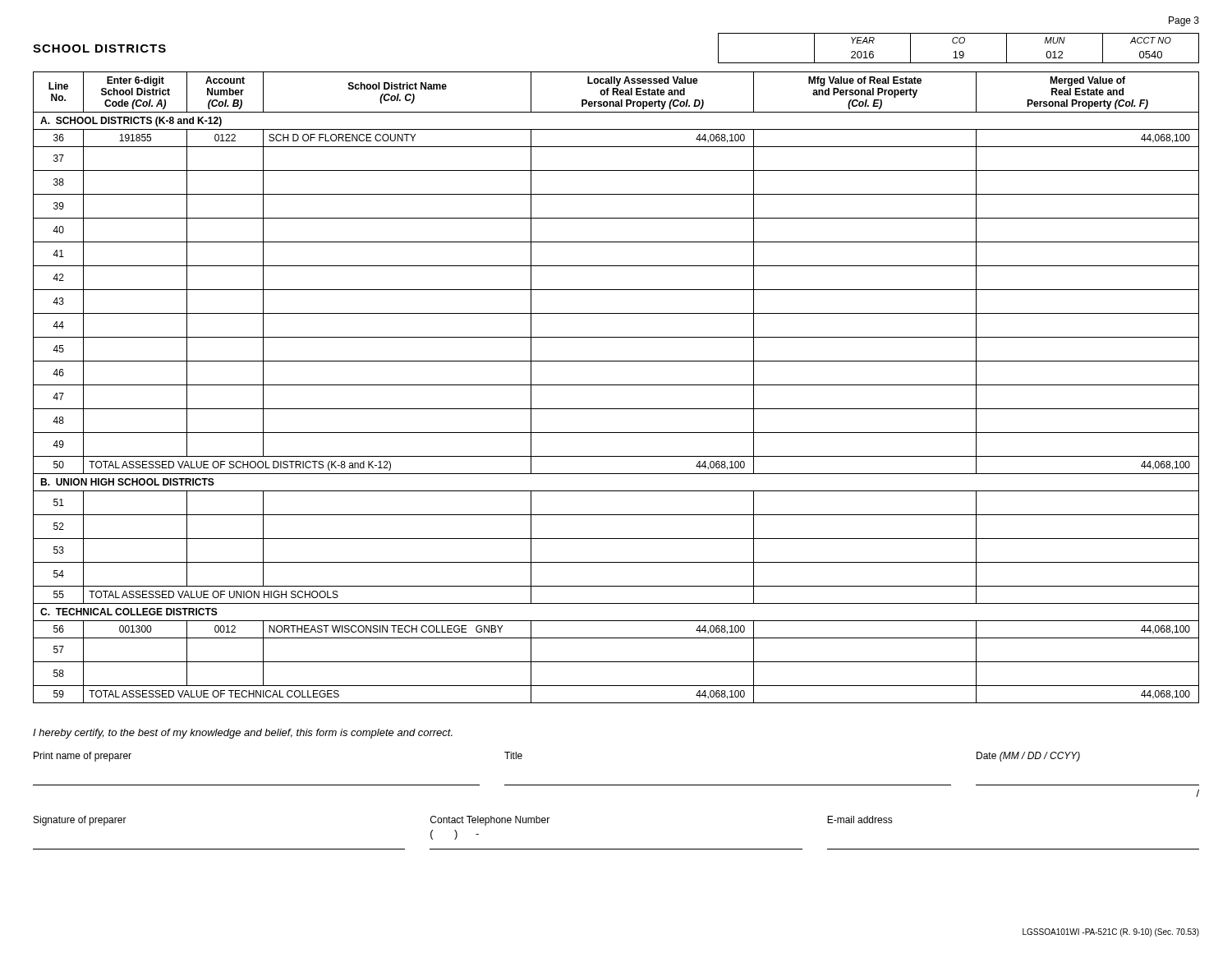Select the text containing "E-mail address"
Image resolution: width=1232 pixels, height=953 pixels.
860,819
